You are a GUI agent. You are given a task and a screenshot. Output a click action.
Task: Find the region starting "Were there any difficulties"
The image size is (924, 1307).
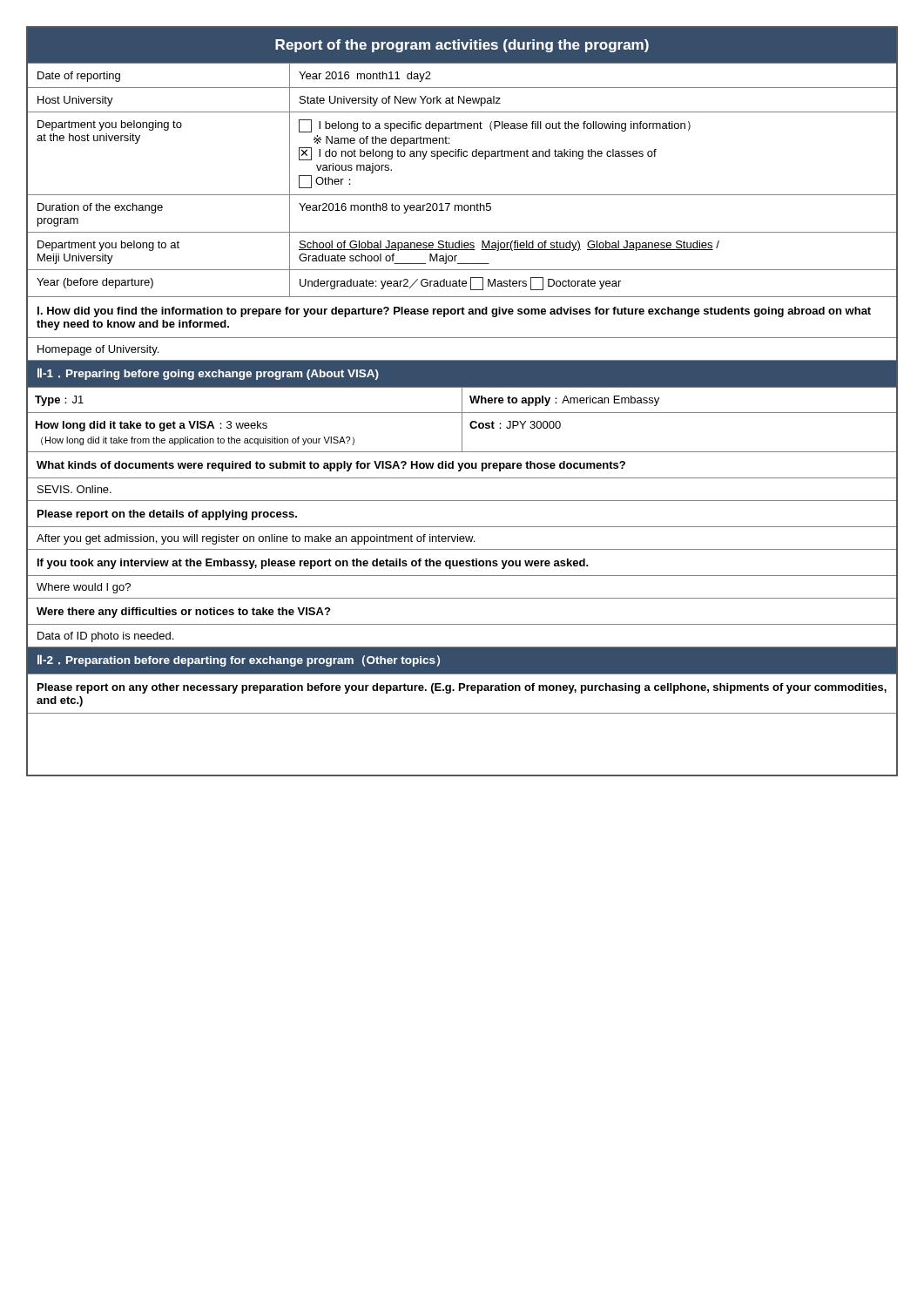[x=184, y=611]
